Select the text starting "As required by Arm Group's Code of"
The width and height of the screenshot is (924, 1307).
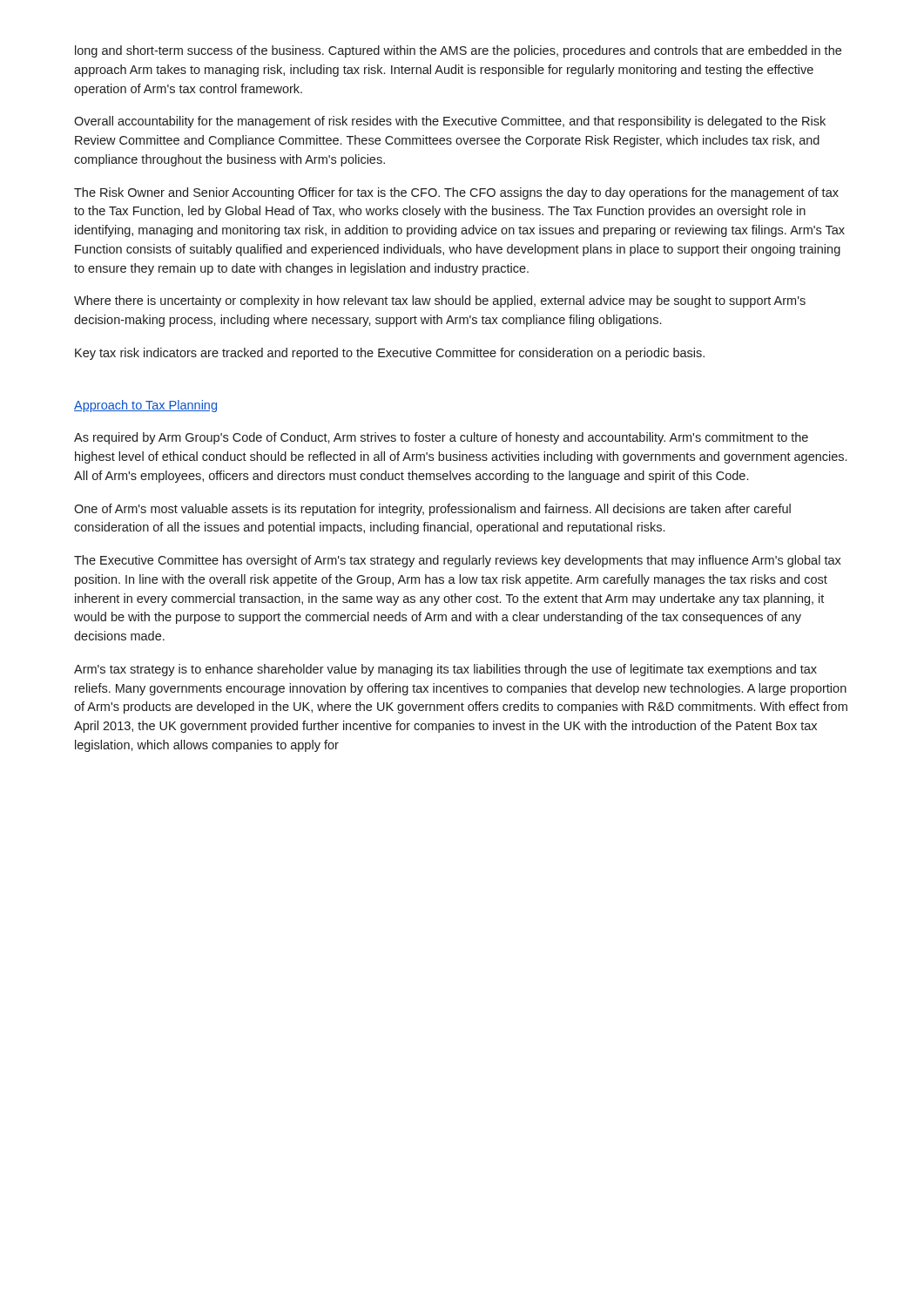pyautogui.click(x=462, y=457)
